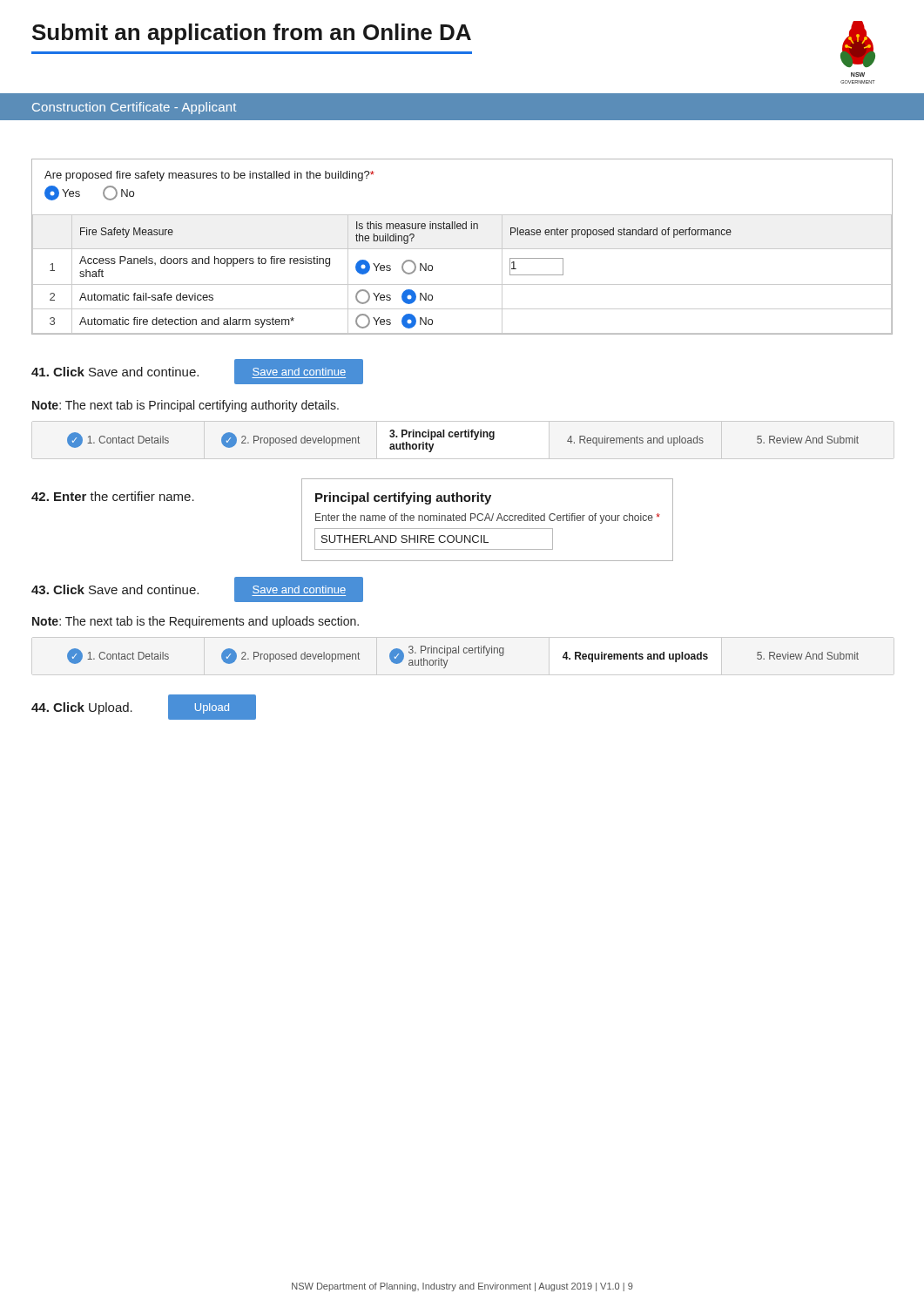Point to "42. Enter the certifier name."

(113, 496)
